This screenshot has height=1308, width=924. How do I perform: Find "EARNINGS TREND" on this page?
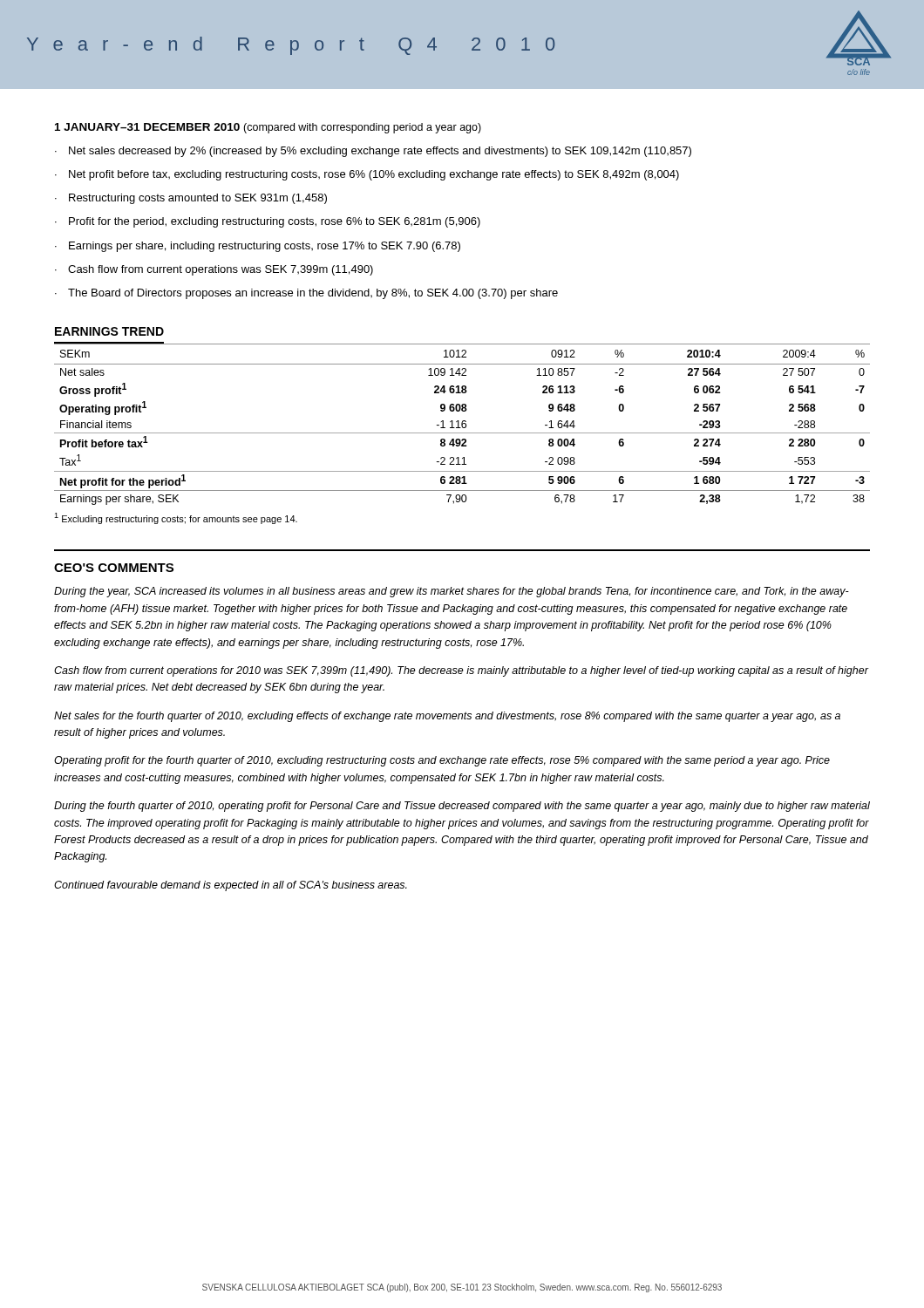109,331
